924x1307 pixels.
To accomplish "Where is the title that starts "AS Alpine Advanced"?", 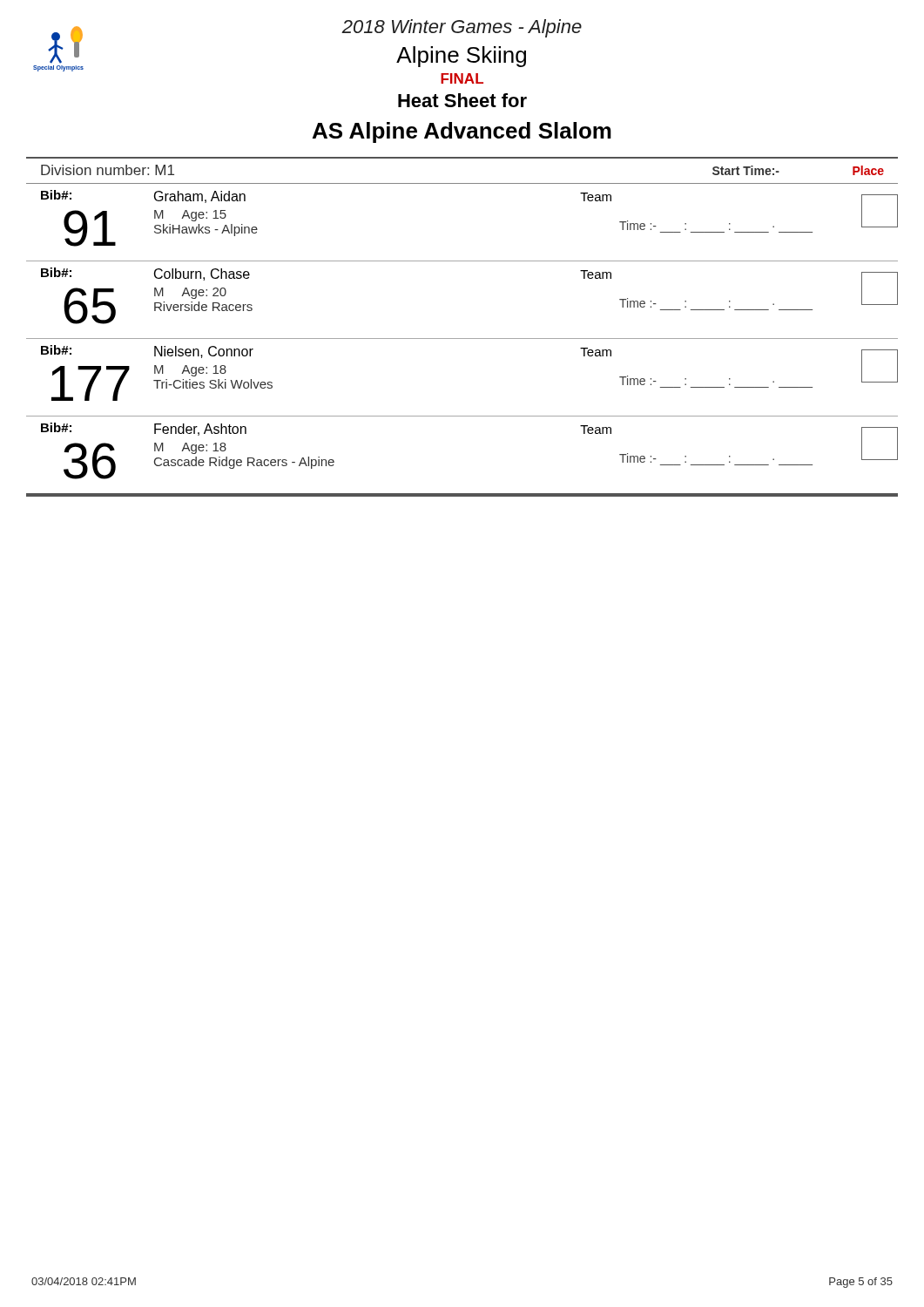I will click(x=462, y=131).
